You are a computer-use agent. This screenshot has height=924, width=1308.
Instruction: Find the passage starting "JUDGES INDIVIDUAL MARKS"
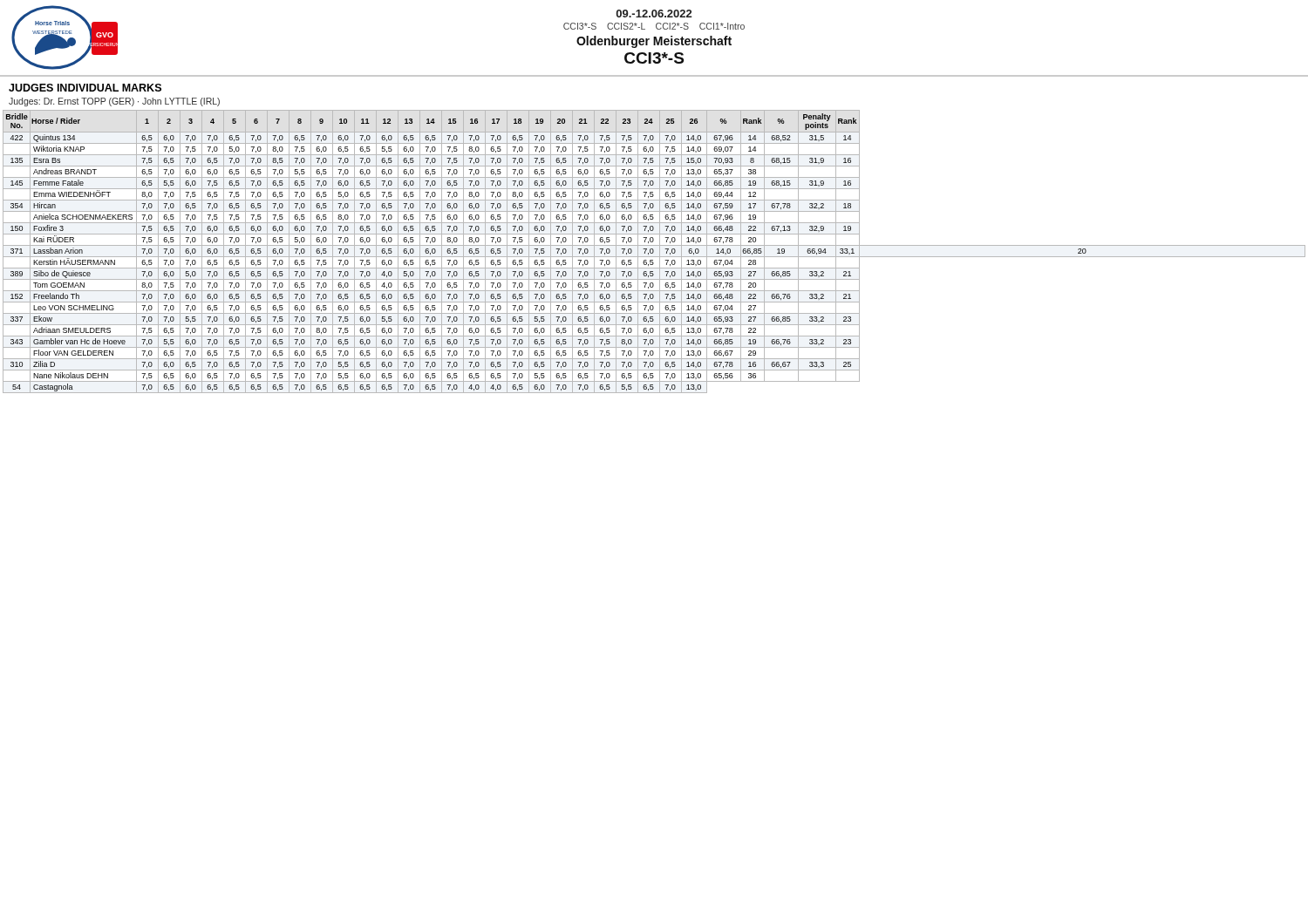[85, 88]
